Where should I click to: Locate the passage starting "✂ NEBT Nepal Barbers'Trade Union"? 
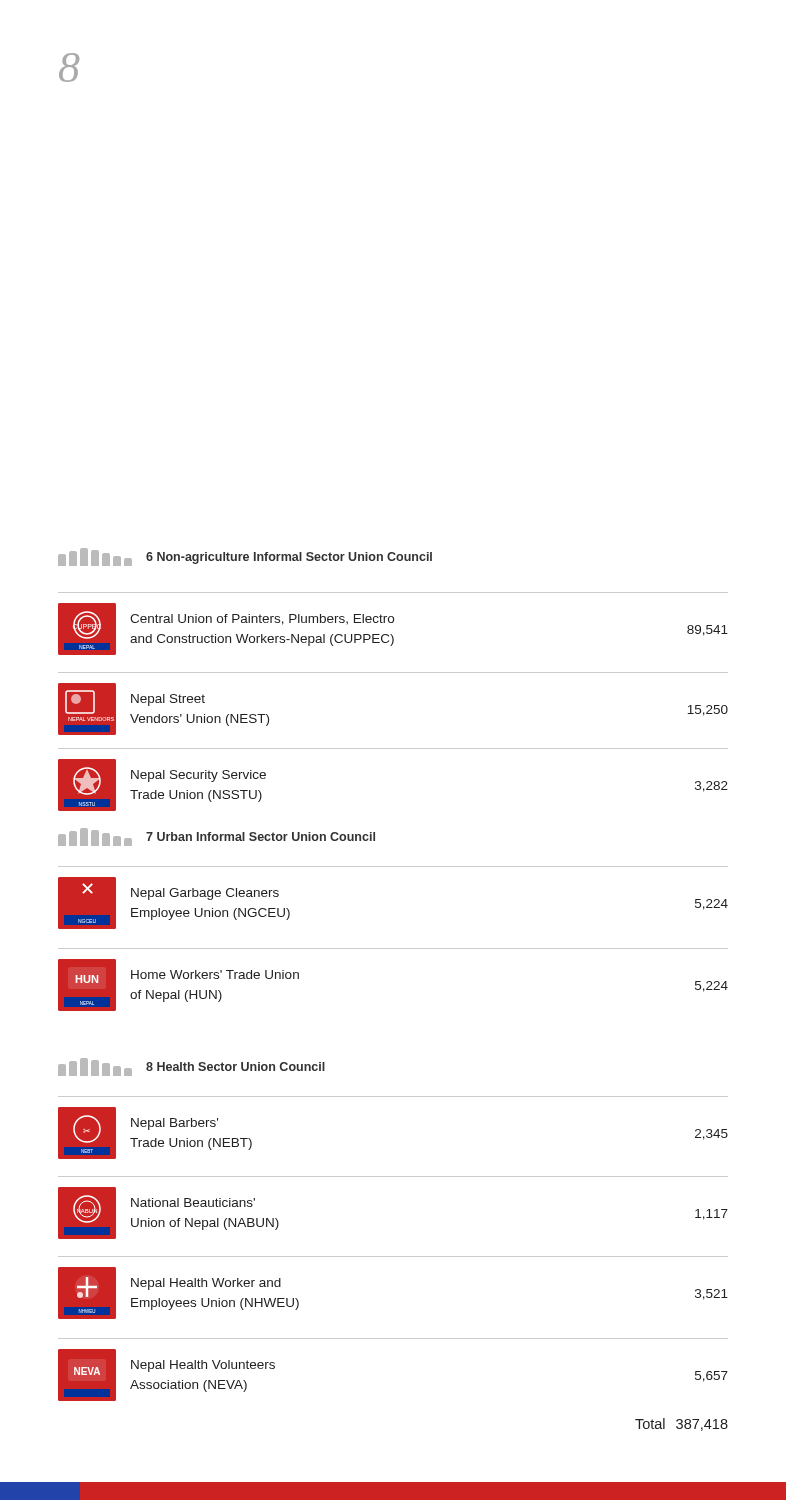[148, 1130]
